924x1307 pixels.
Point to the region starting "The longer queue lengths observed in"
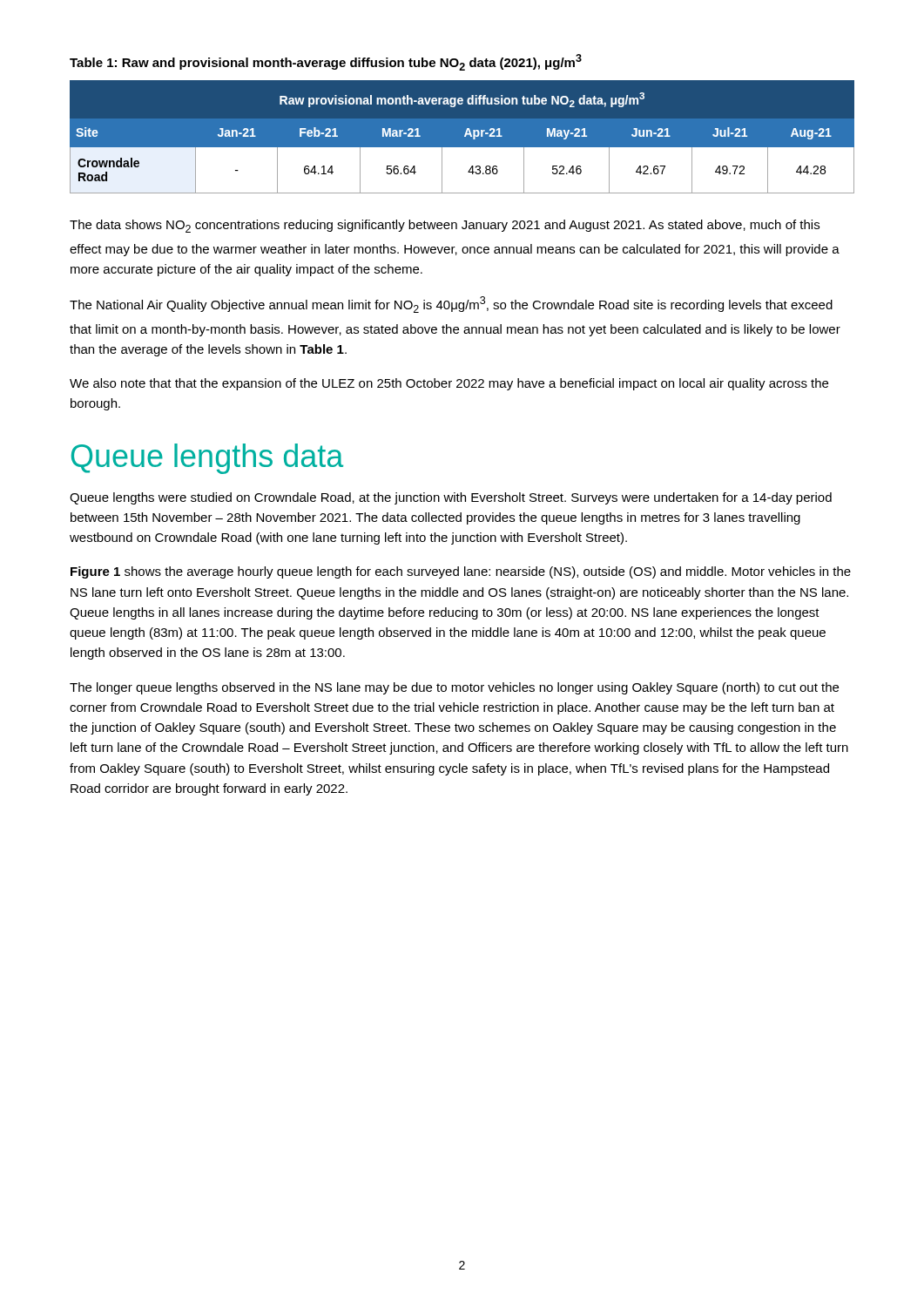pyautogui.click(x=459, y=737)
